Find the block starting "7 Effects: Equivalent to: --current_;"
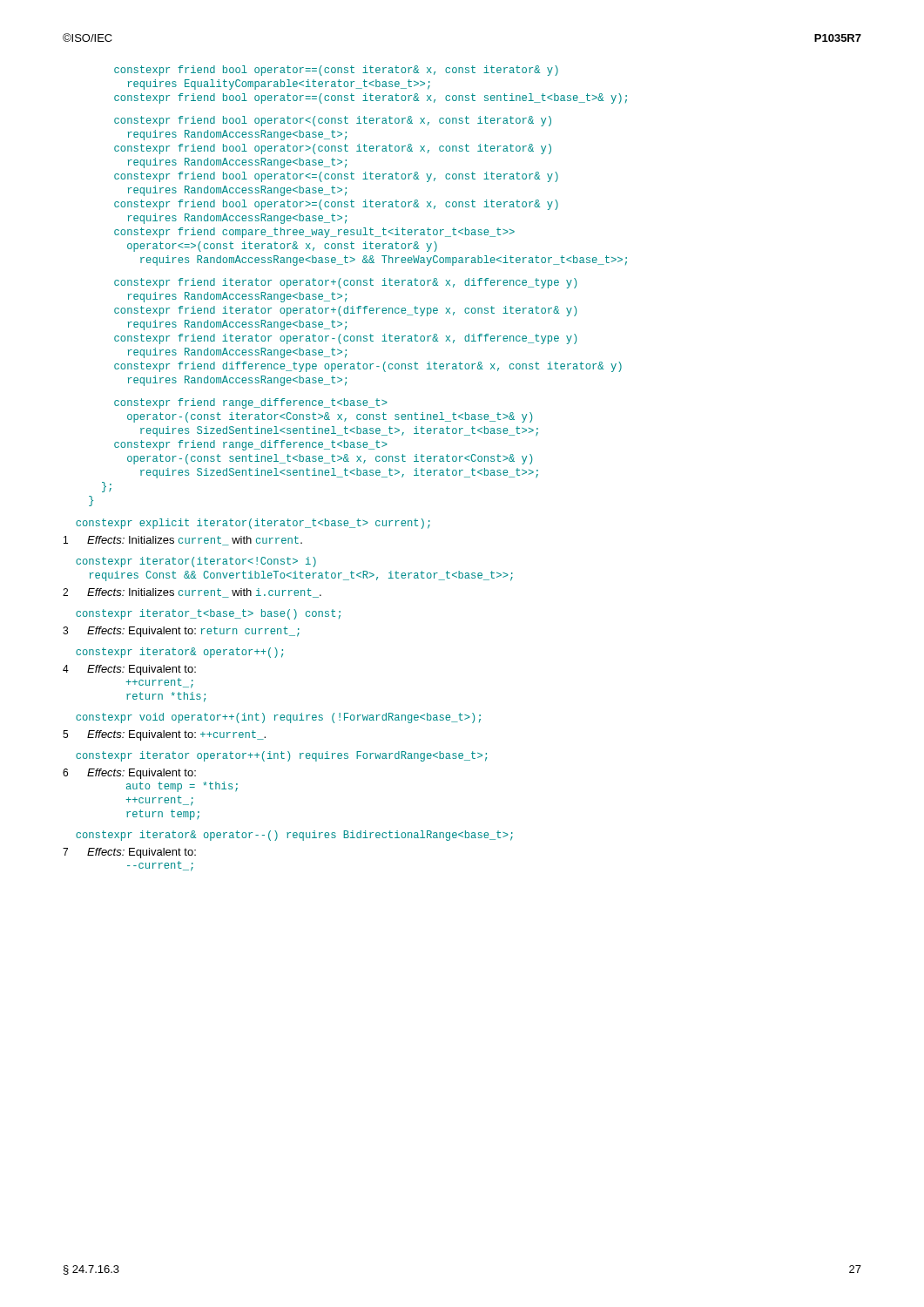 [x=130, y=859]
